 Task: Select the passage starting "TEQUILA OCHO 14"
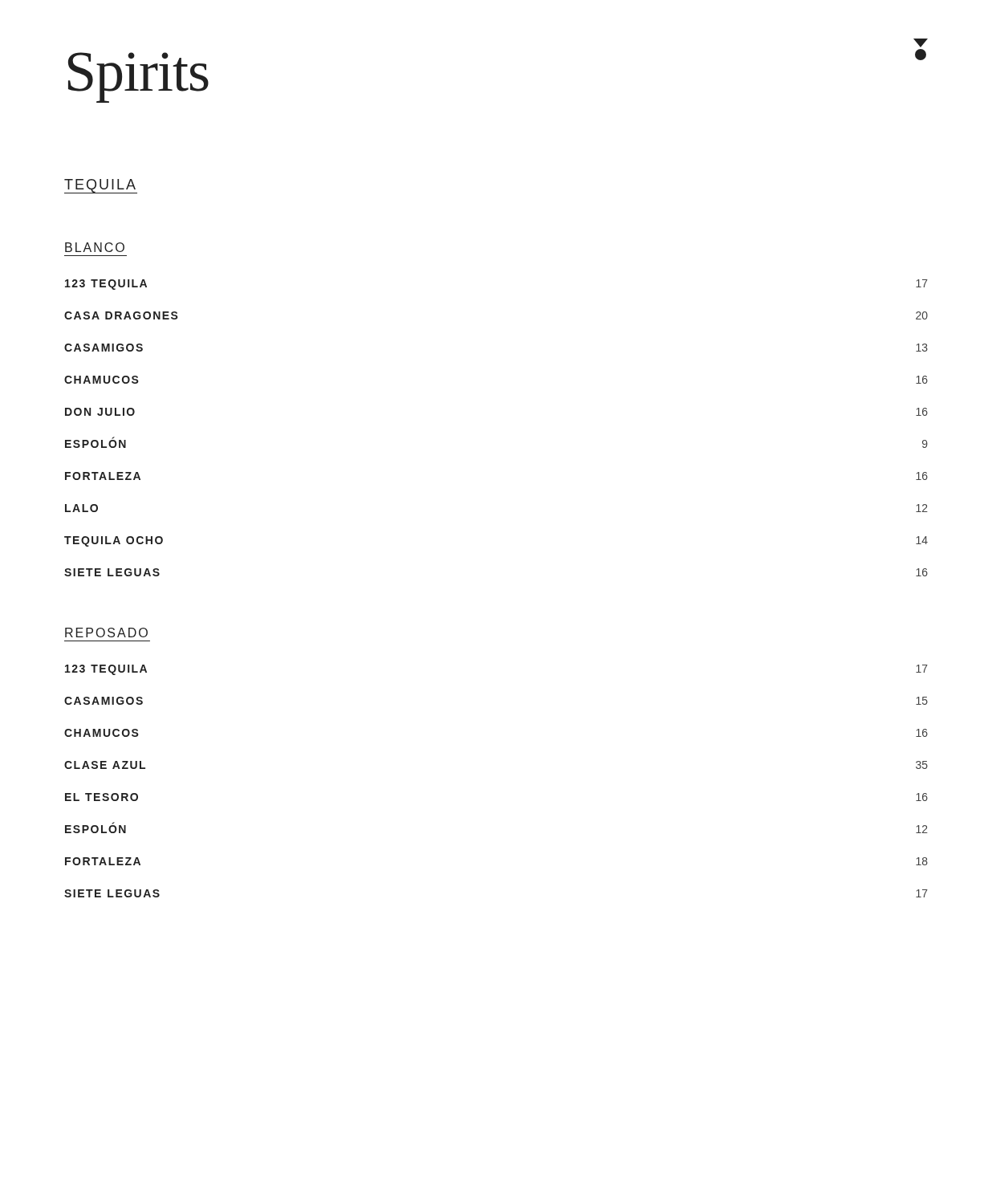pos(116,541)
